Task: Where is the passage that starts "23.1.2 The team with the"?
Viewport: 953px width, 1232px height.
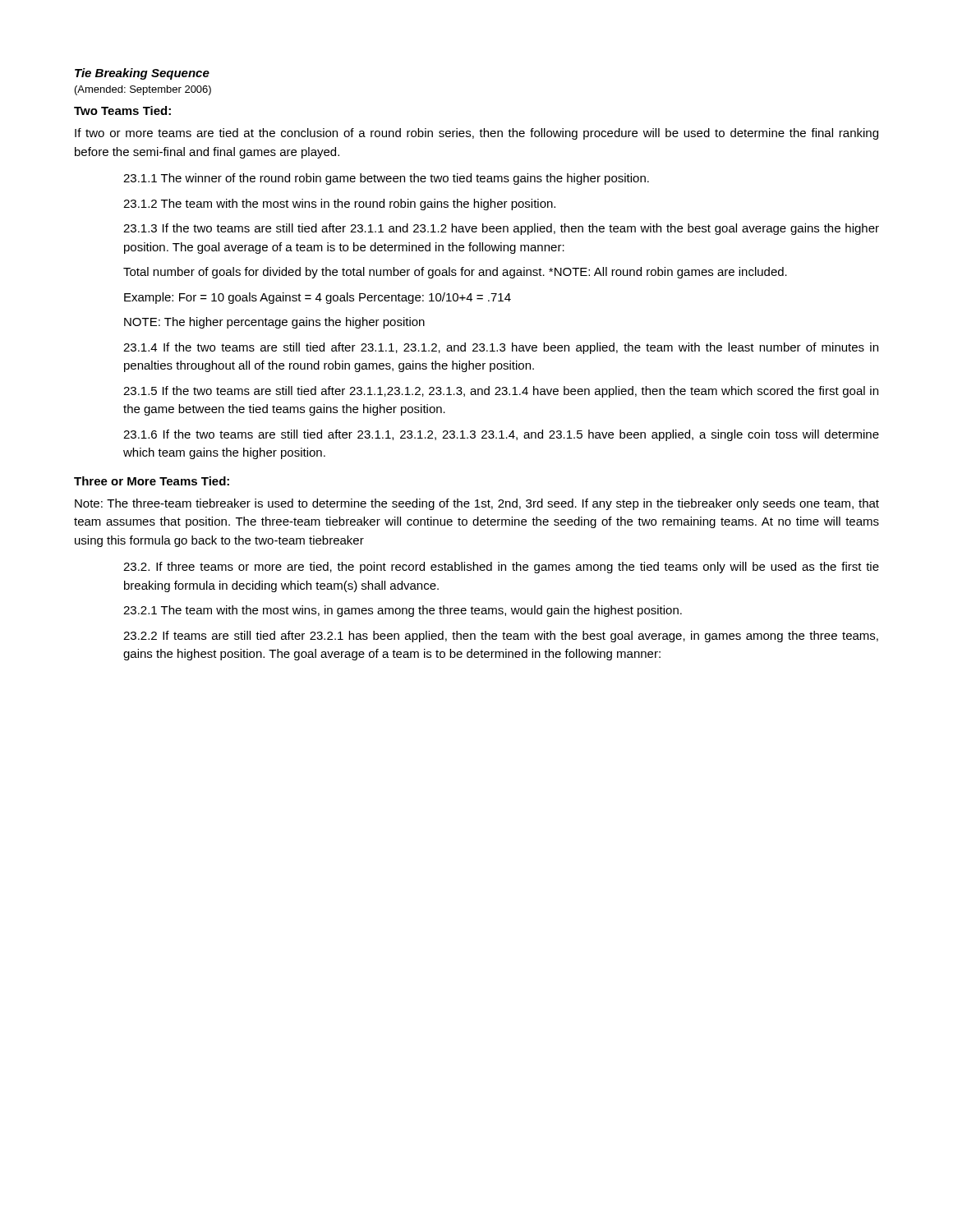Action: point(340,203)
